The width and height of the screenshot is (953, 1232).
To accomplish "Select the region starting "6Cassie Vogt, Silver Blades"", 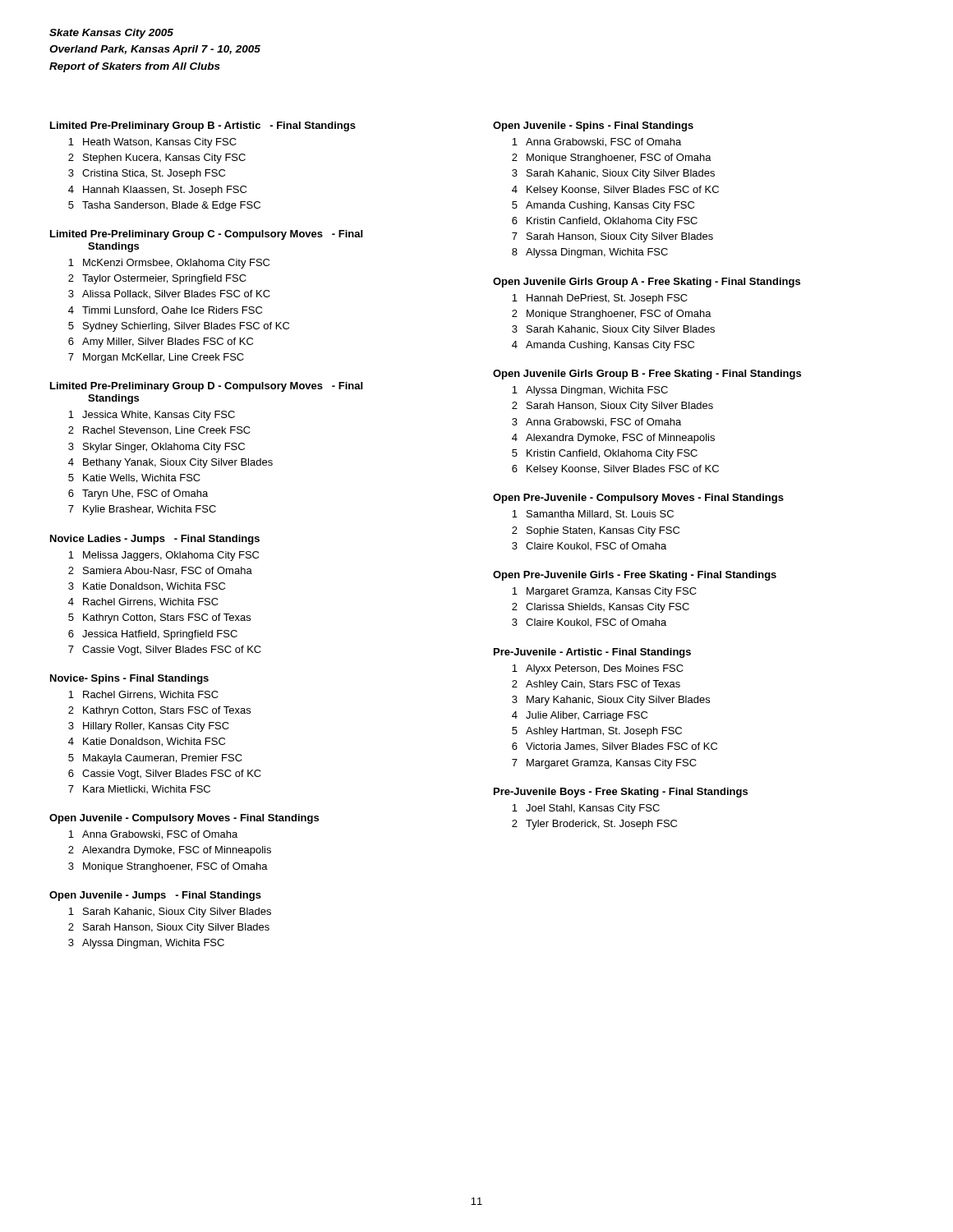I will click(259, 774).
